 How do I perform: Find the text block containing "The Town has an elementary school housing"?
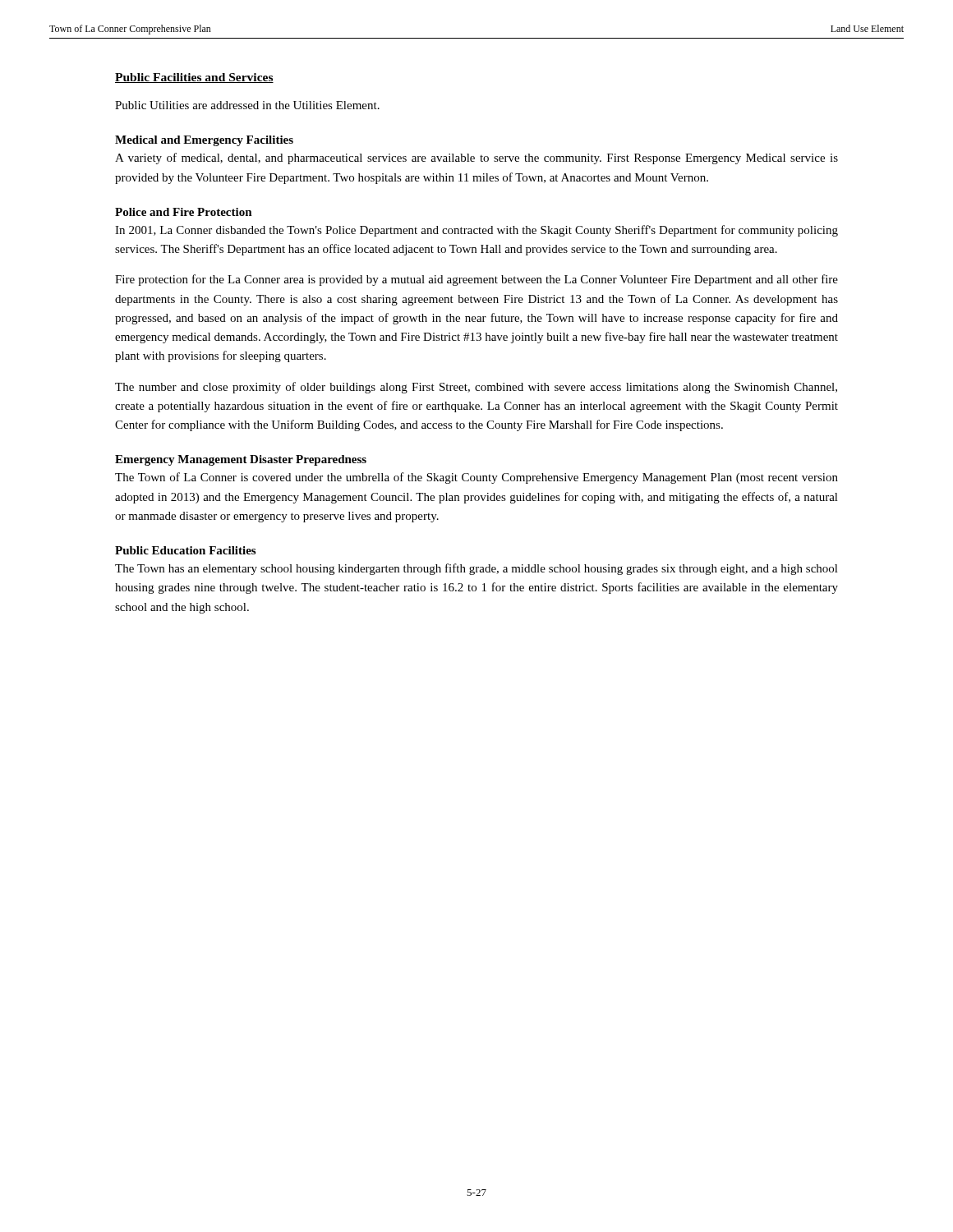click(476, 588)
